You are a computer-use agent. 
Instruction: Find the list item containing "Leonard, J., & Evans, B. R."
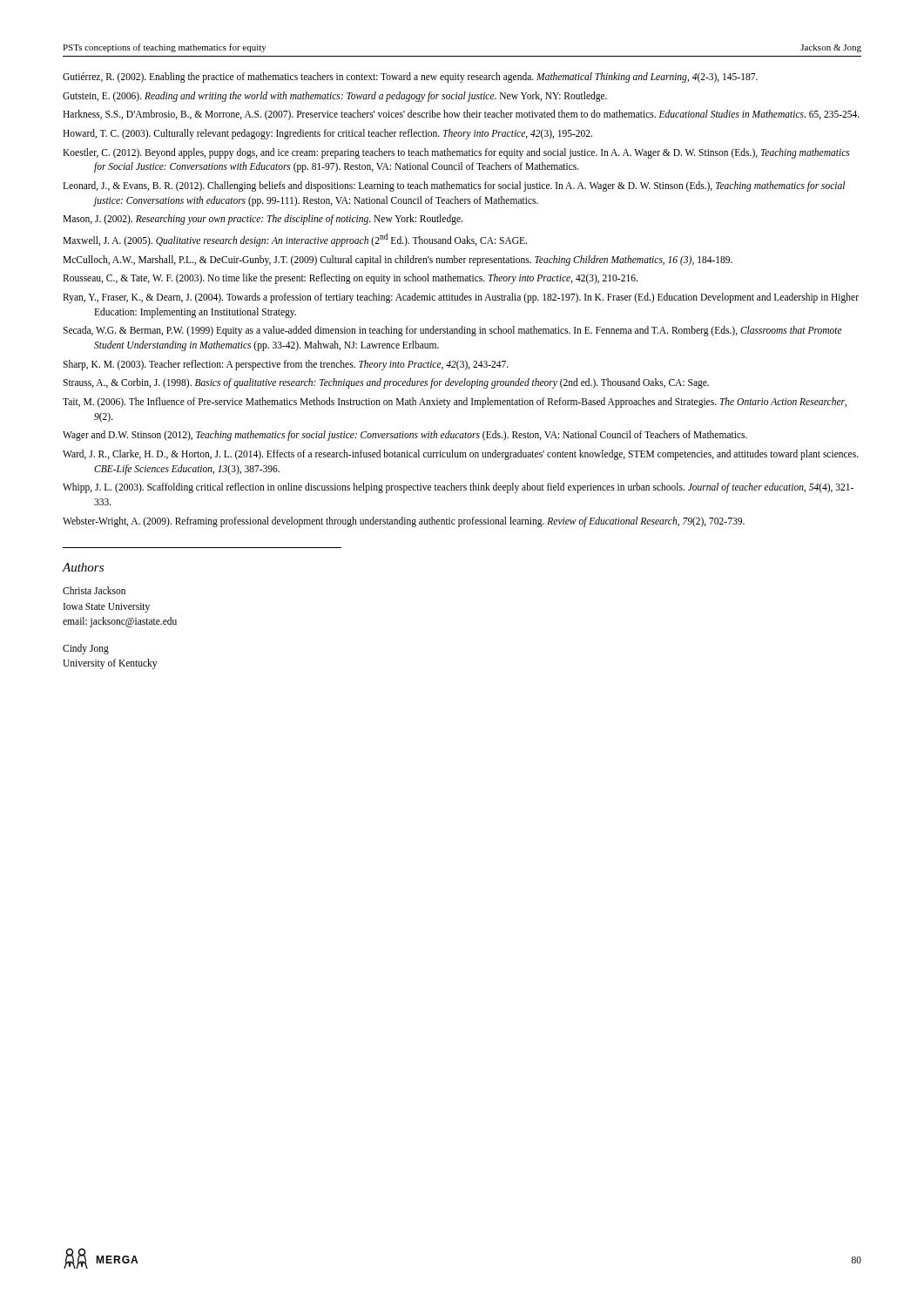454,193
